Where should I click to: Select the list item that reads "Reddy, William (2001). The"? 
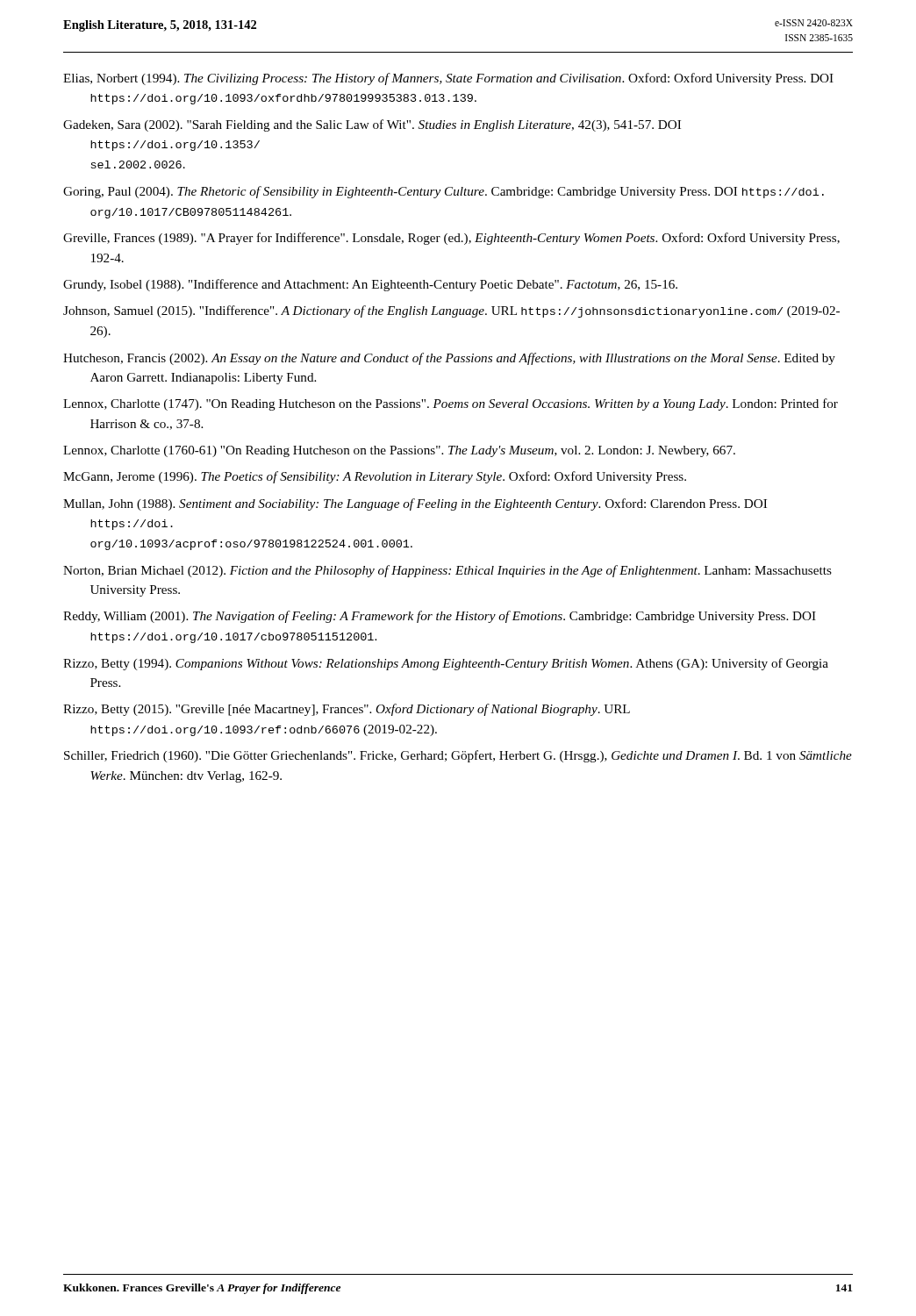pyautogui.click(x=440, y=626)
